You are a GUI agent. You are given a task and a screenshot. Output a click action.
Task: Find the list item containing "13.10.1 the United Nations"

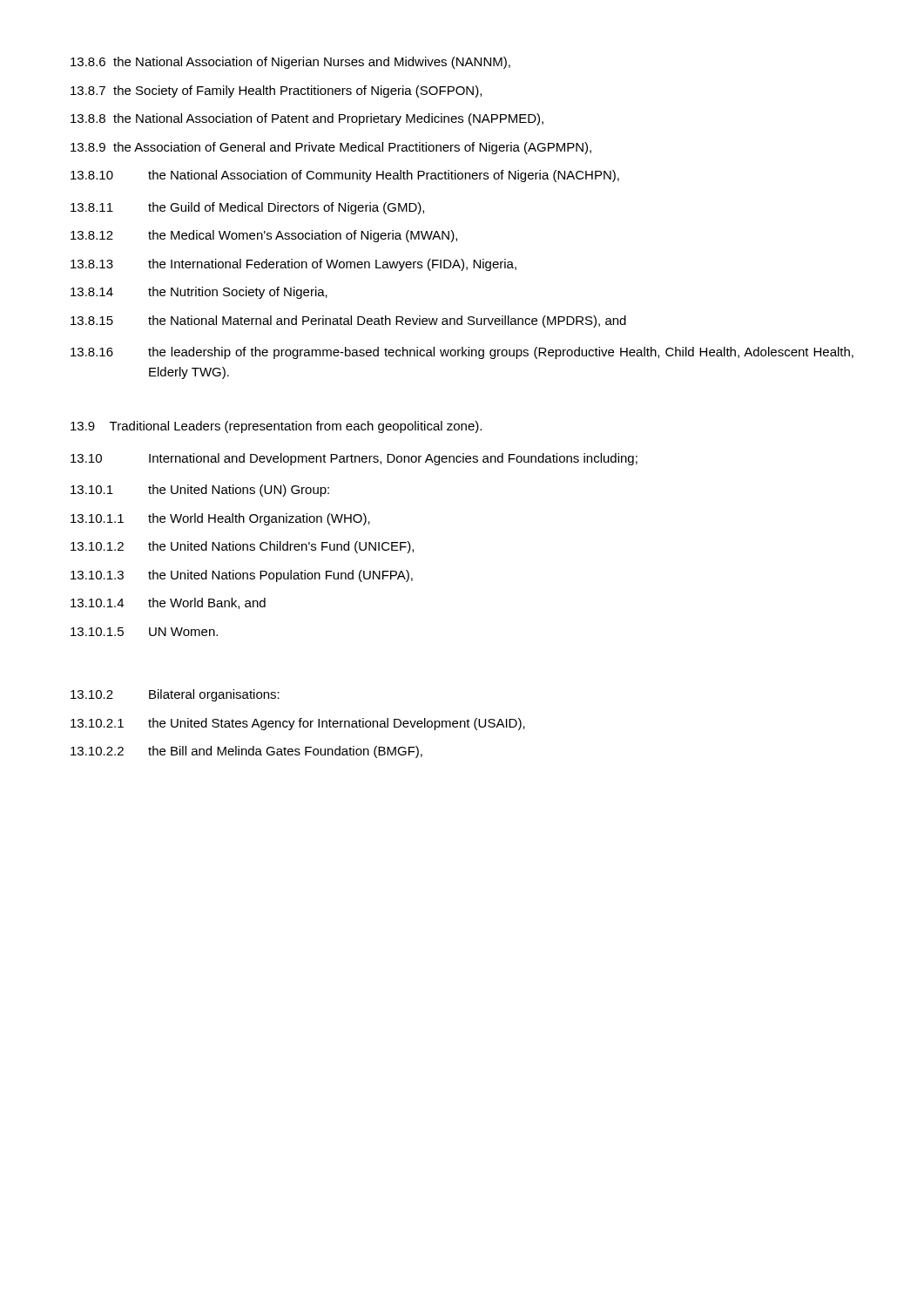200,491
